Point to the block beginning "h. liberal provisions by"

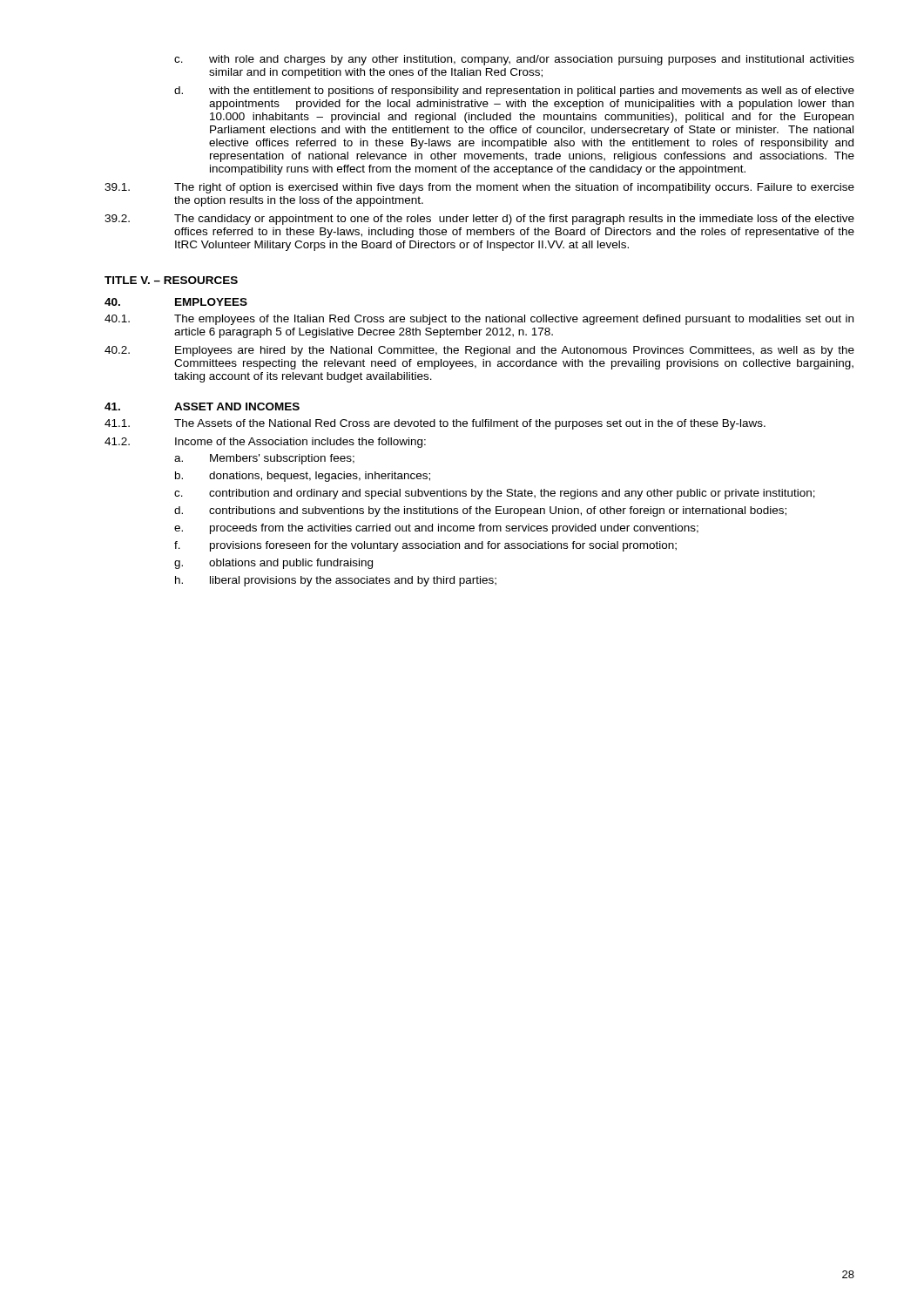336,581
